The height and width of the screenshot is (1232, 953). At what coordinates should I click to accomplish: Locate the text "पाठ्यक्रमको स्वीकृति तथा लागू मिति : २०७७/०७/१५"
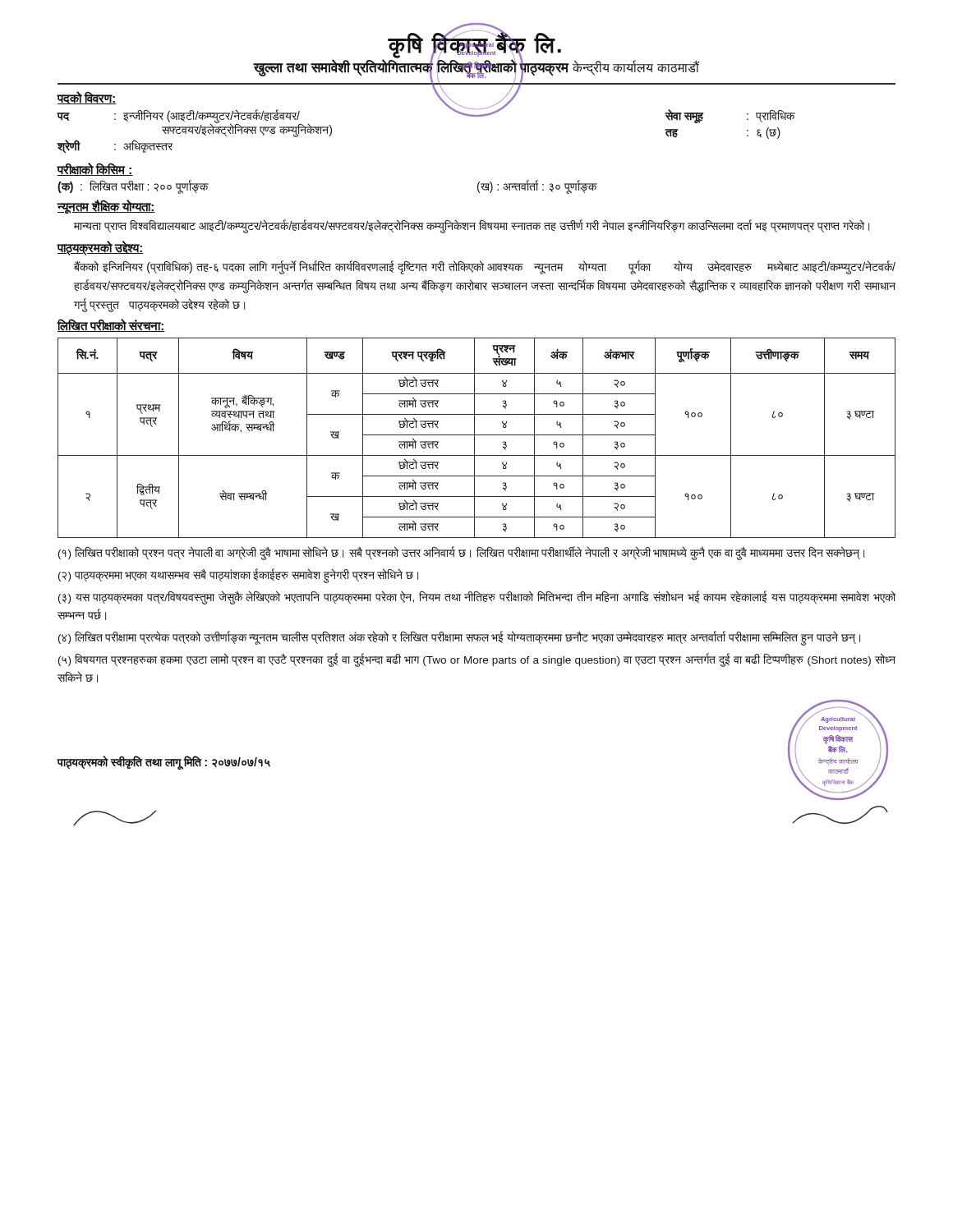click(164, 763)
